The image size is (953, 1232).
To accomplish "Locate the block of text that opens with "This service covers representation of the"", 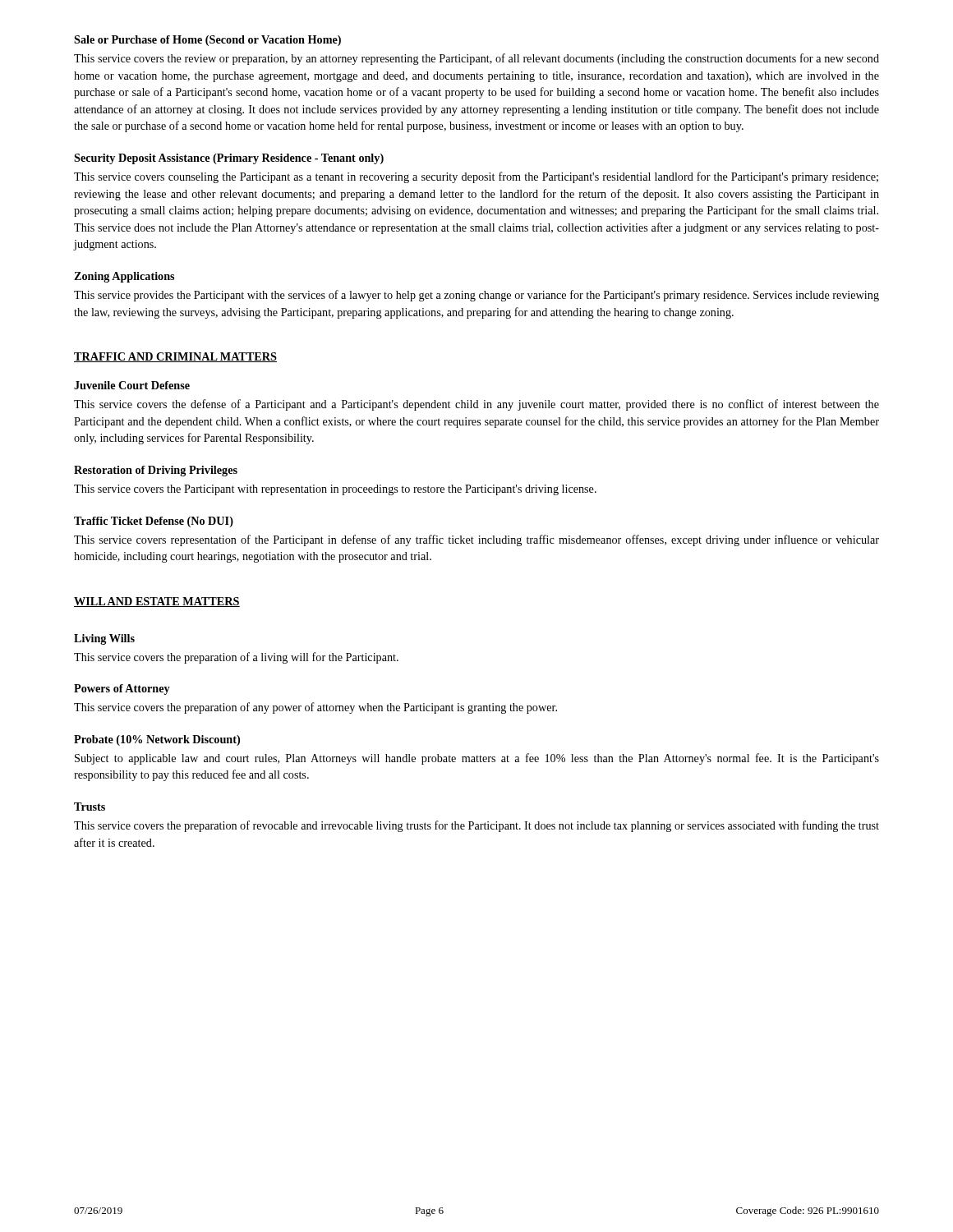I will tap(476, 548).
